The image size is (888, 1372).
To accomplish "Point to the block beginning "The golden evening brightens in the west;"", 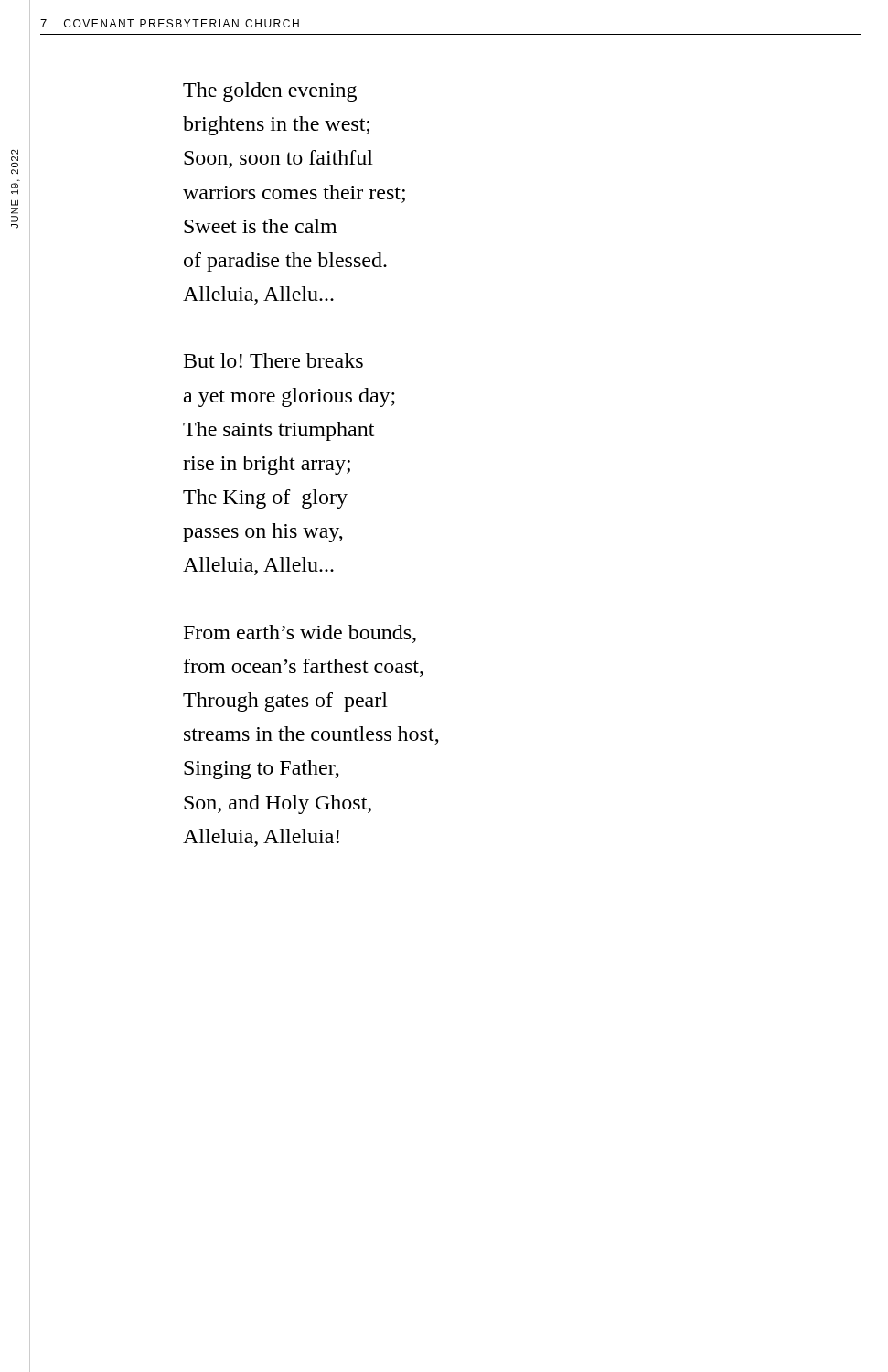I will [295, 192].
